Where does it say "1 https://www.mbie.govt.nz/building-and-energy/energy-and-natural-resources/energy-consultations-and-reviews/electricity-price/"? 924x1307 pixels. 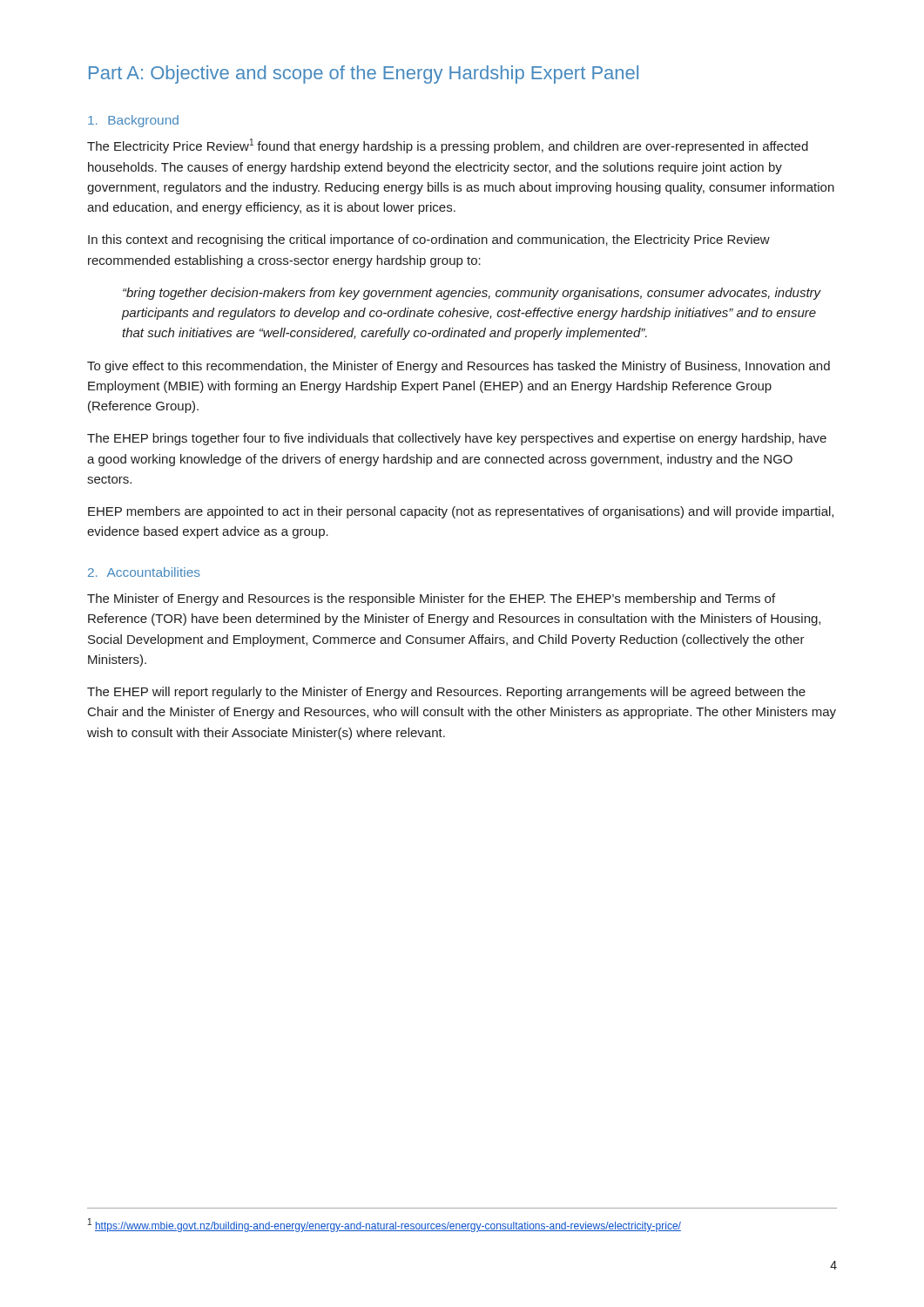[x=462, y=1225]
